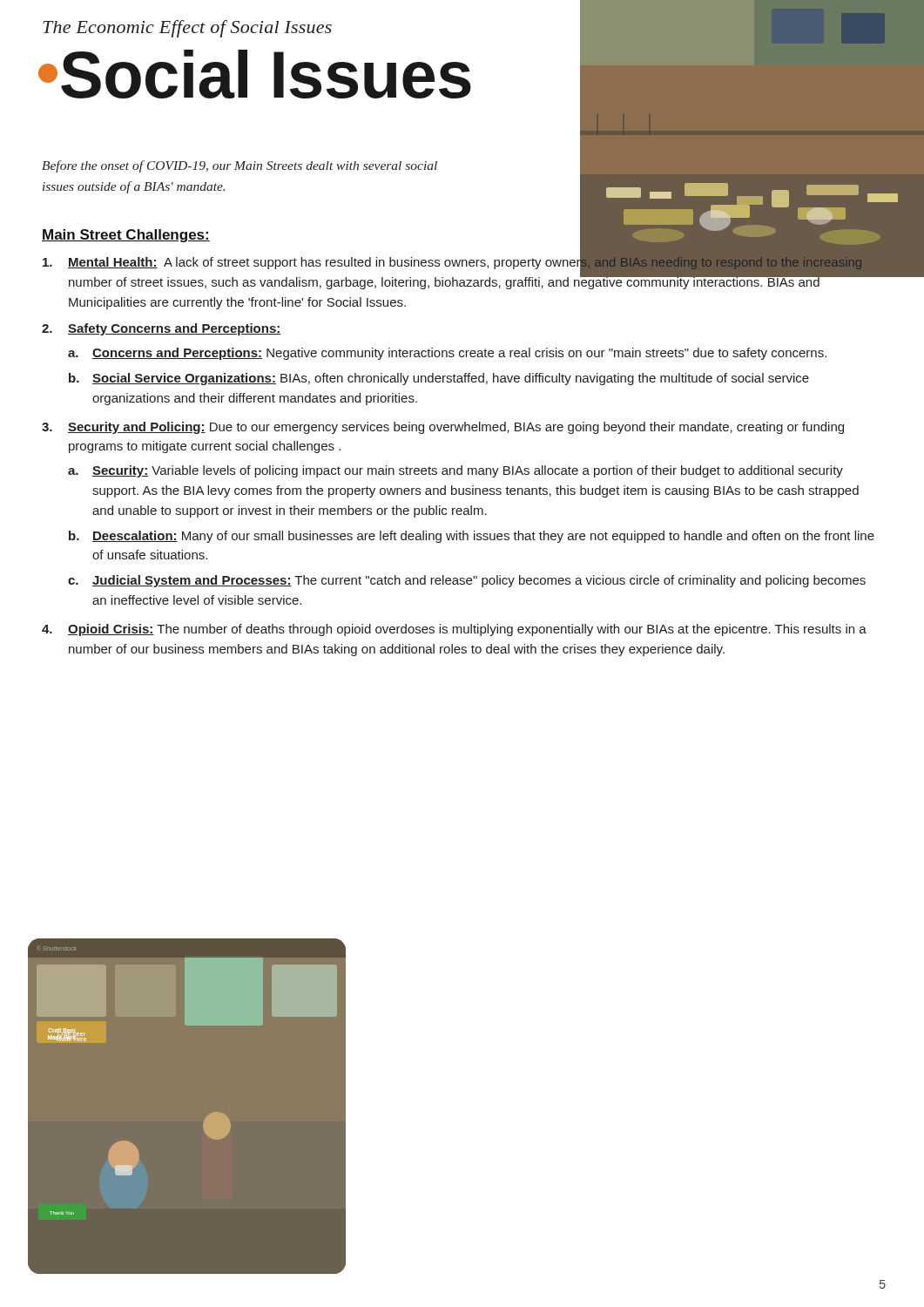Navigate to the text starting "Main Street Challenges:"

click(126, 235)
